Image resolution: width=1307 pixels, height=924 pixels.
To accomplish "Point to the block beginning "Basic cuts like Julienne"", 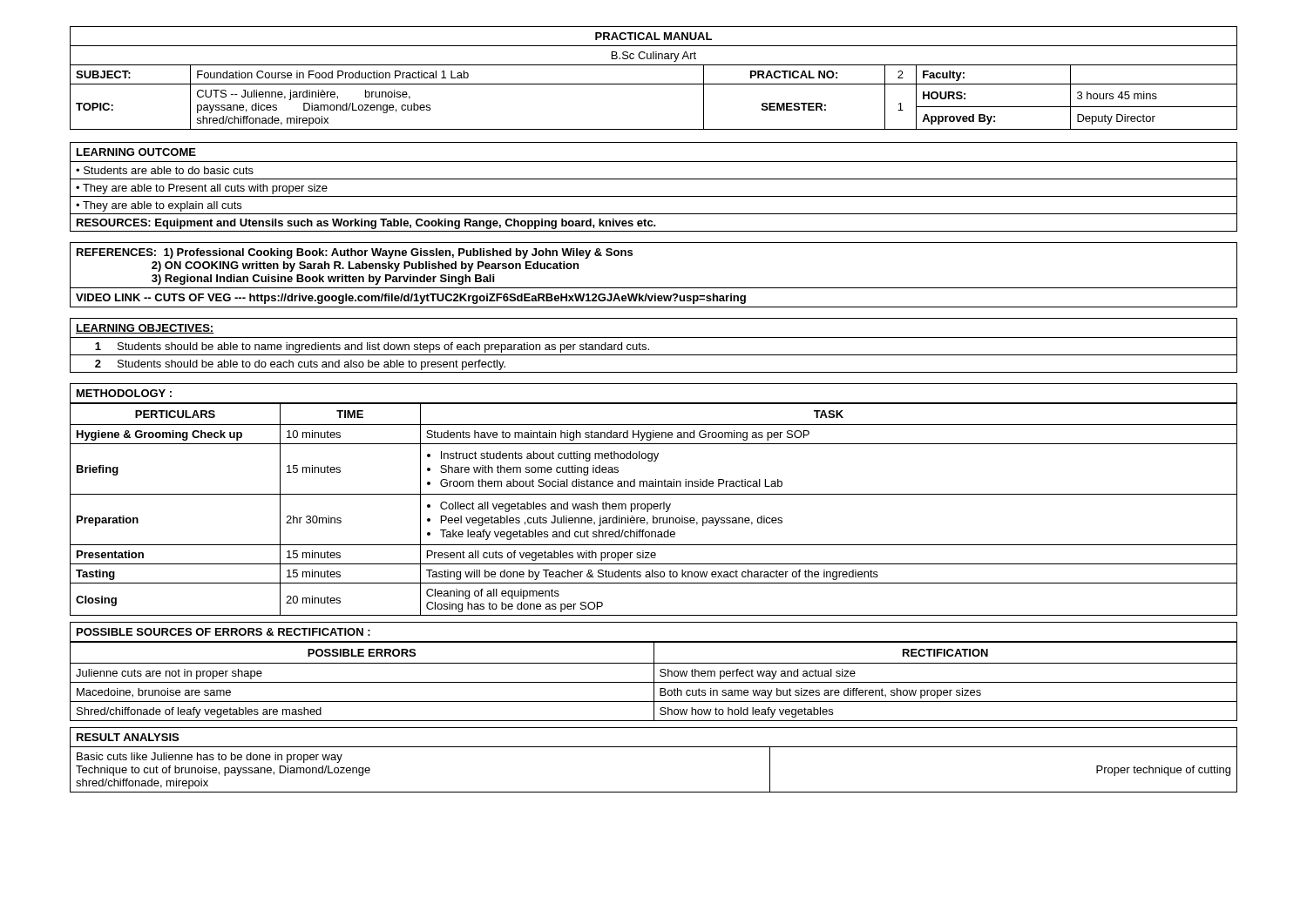I will [223, 769].
